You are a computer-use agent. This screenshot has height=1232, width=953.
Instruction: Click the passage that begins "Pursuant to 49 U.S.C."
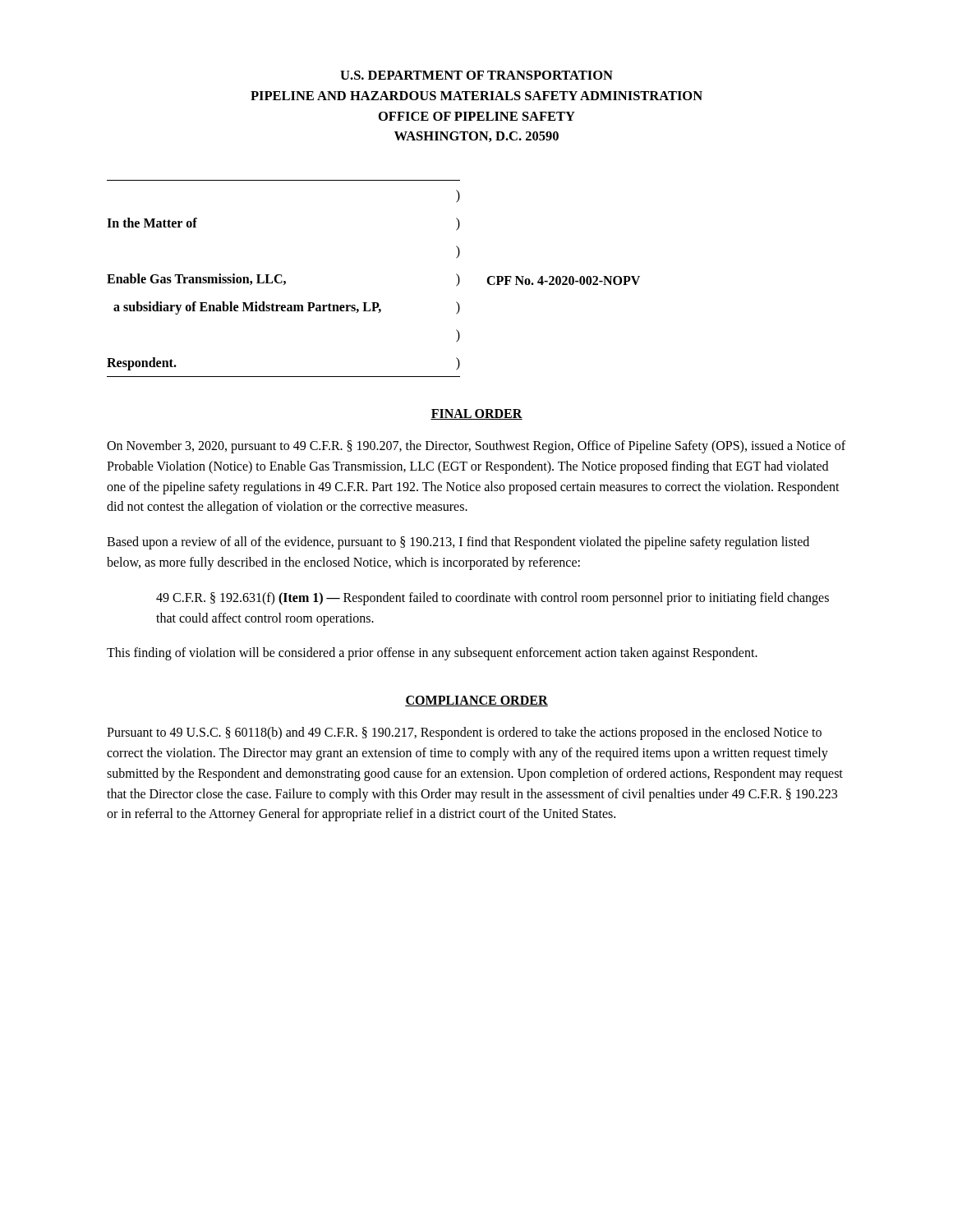coord(475,773)
